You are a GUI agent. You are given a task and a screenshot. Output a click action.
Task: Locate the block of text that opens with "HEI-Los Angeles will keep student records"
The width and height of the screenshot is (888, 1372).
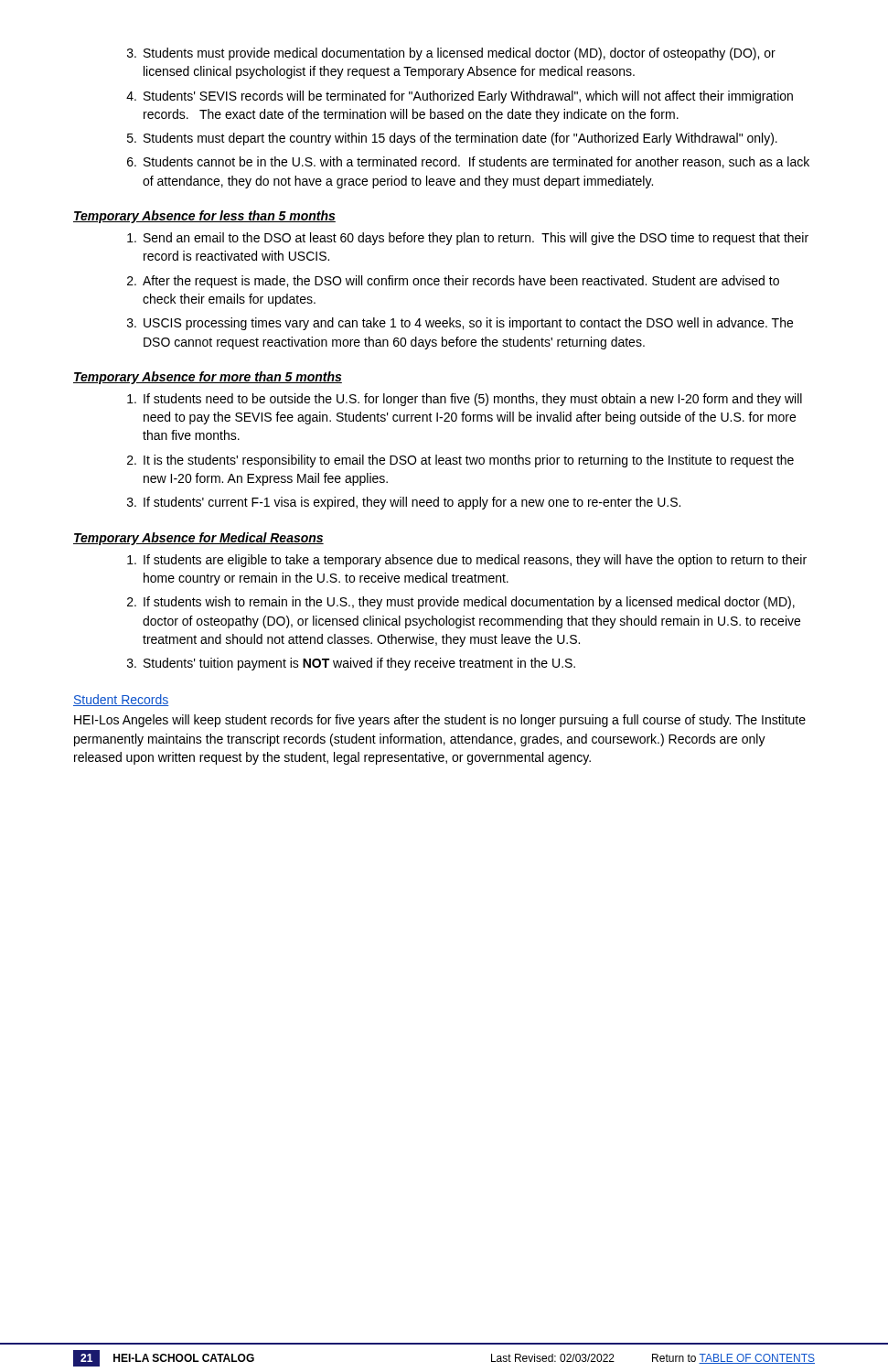click(439, 739)
